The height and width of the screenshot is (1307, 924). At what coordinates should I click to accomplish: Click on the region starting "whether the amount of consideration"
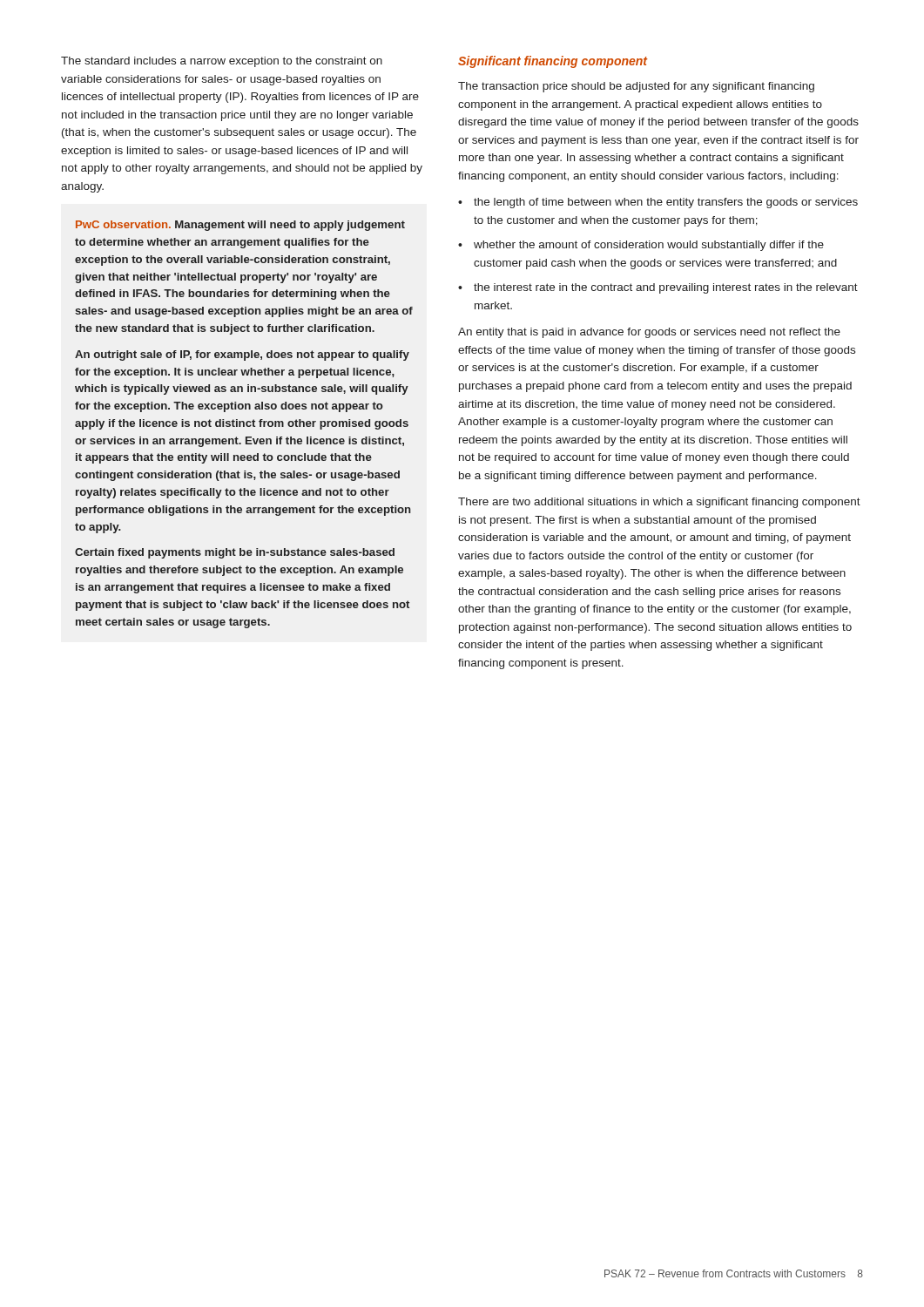coord(655,254)
